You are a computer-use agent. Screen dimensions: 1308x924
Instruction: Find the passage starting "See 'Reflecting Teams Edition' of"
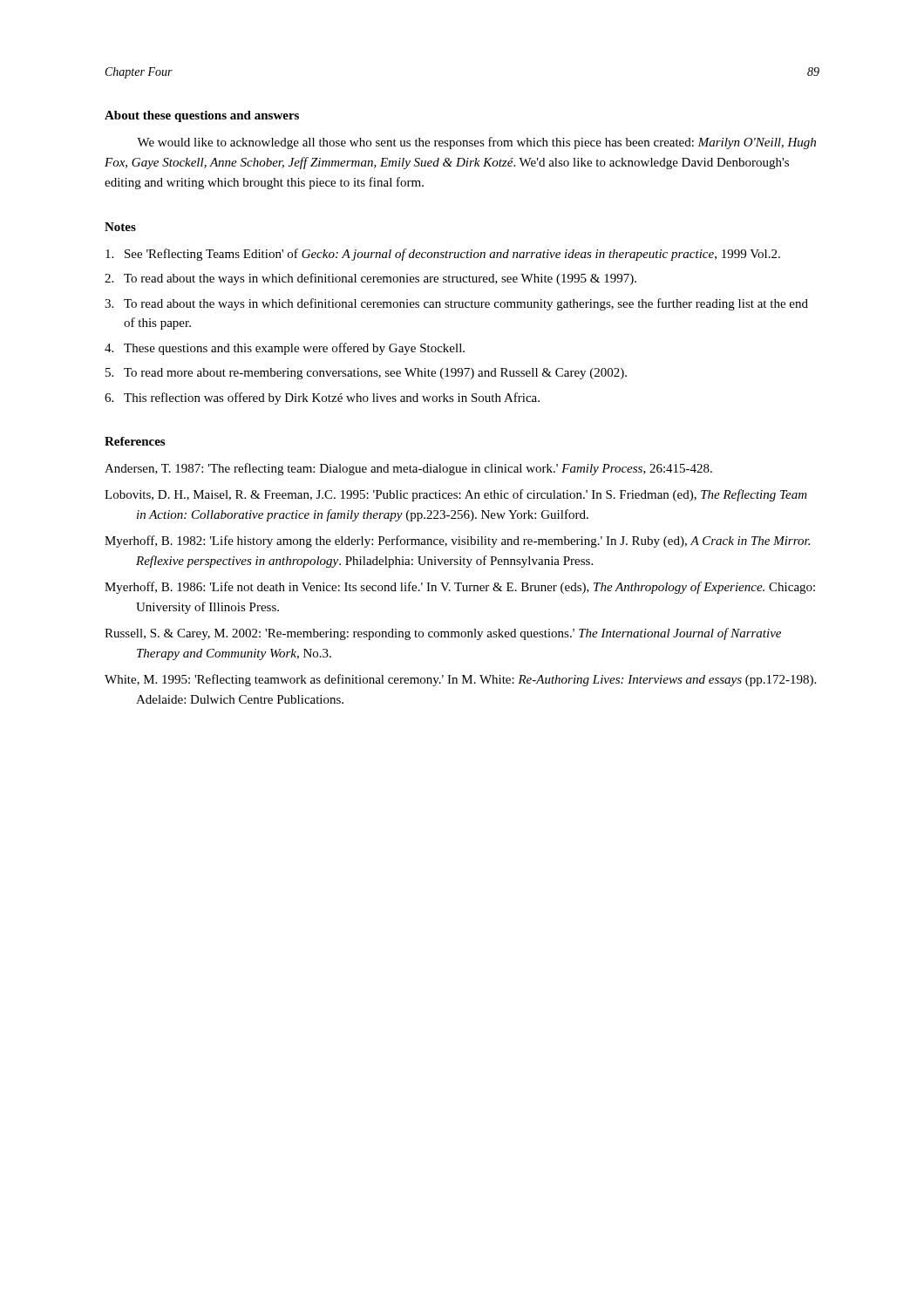462,254
